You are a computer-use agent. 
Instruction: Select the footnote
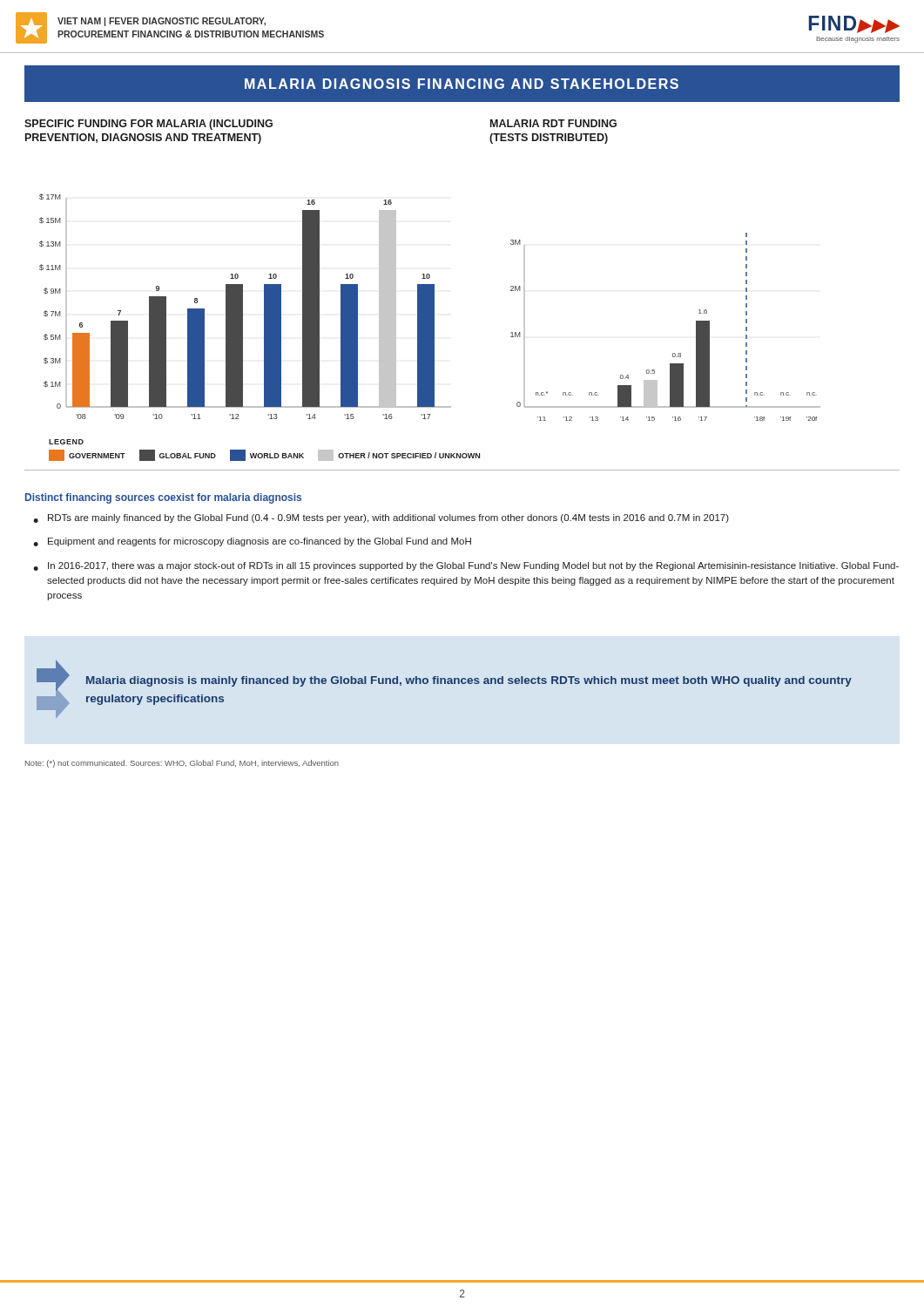point(182,763)
